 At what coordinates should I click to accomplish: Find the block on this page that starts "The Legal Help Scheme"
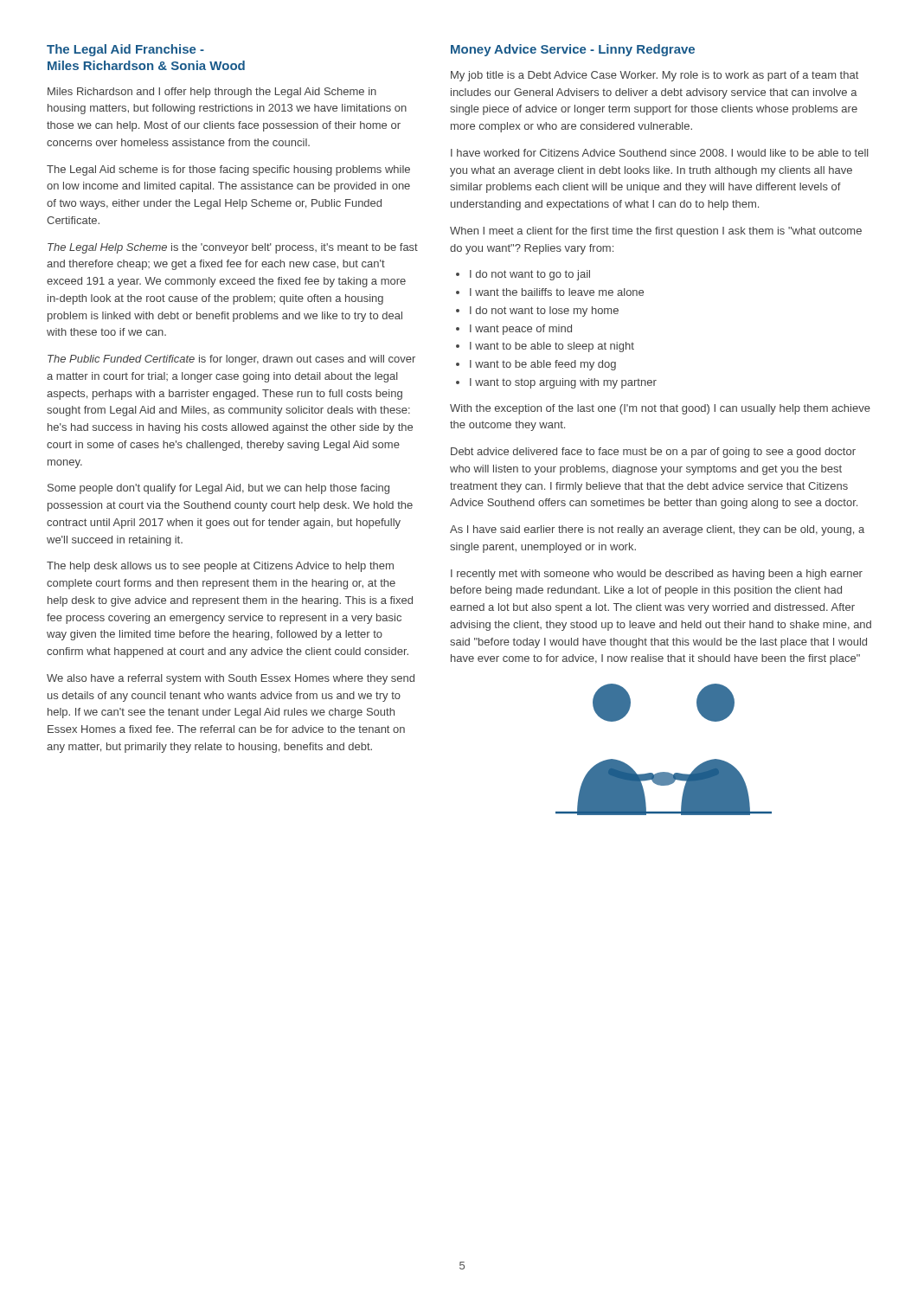232,289
